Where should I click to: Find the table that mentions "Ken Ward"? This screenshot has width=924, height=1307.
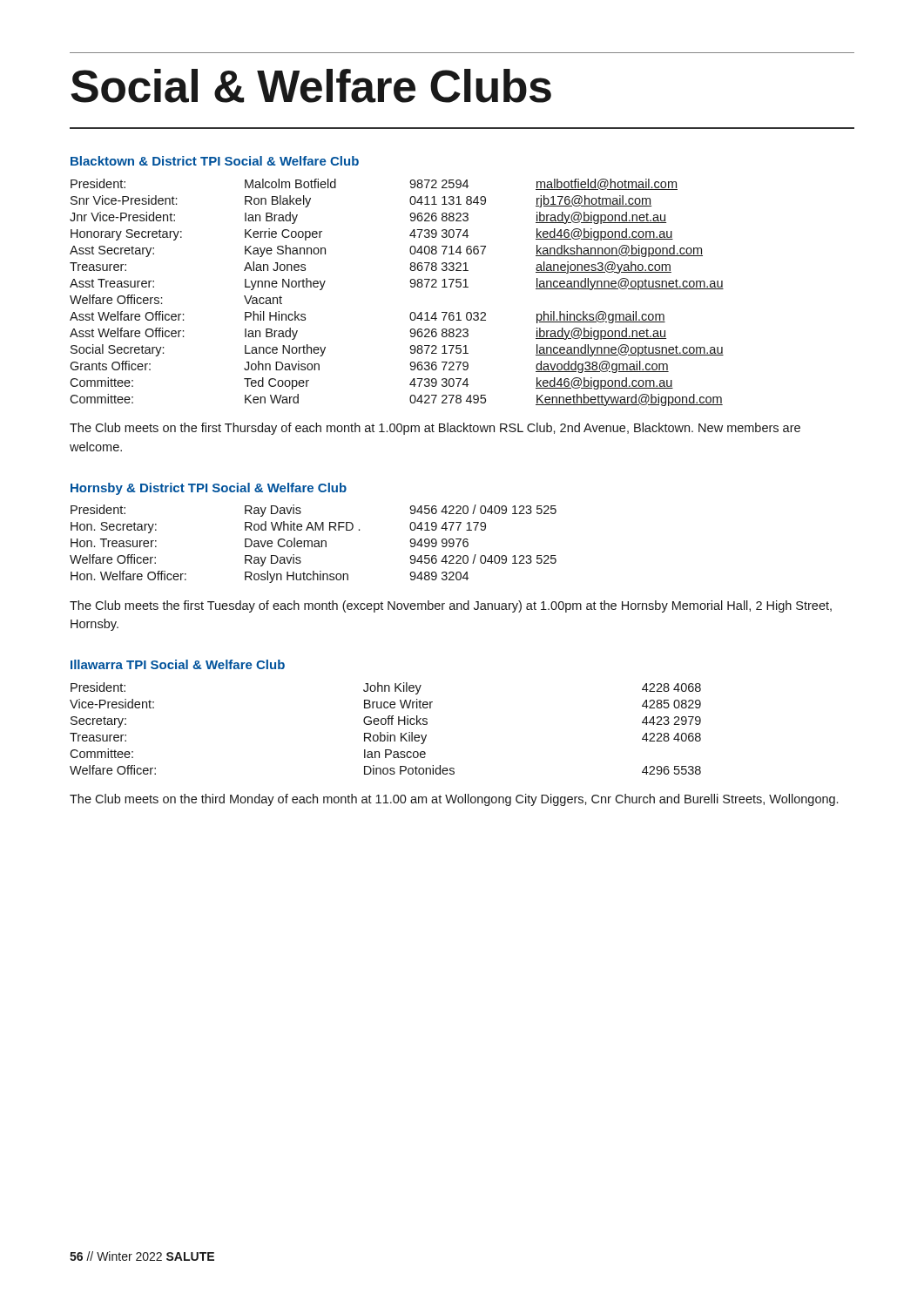point(462,291)
